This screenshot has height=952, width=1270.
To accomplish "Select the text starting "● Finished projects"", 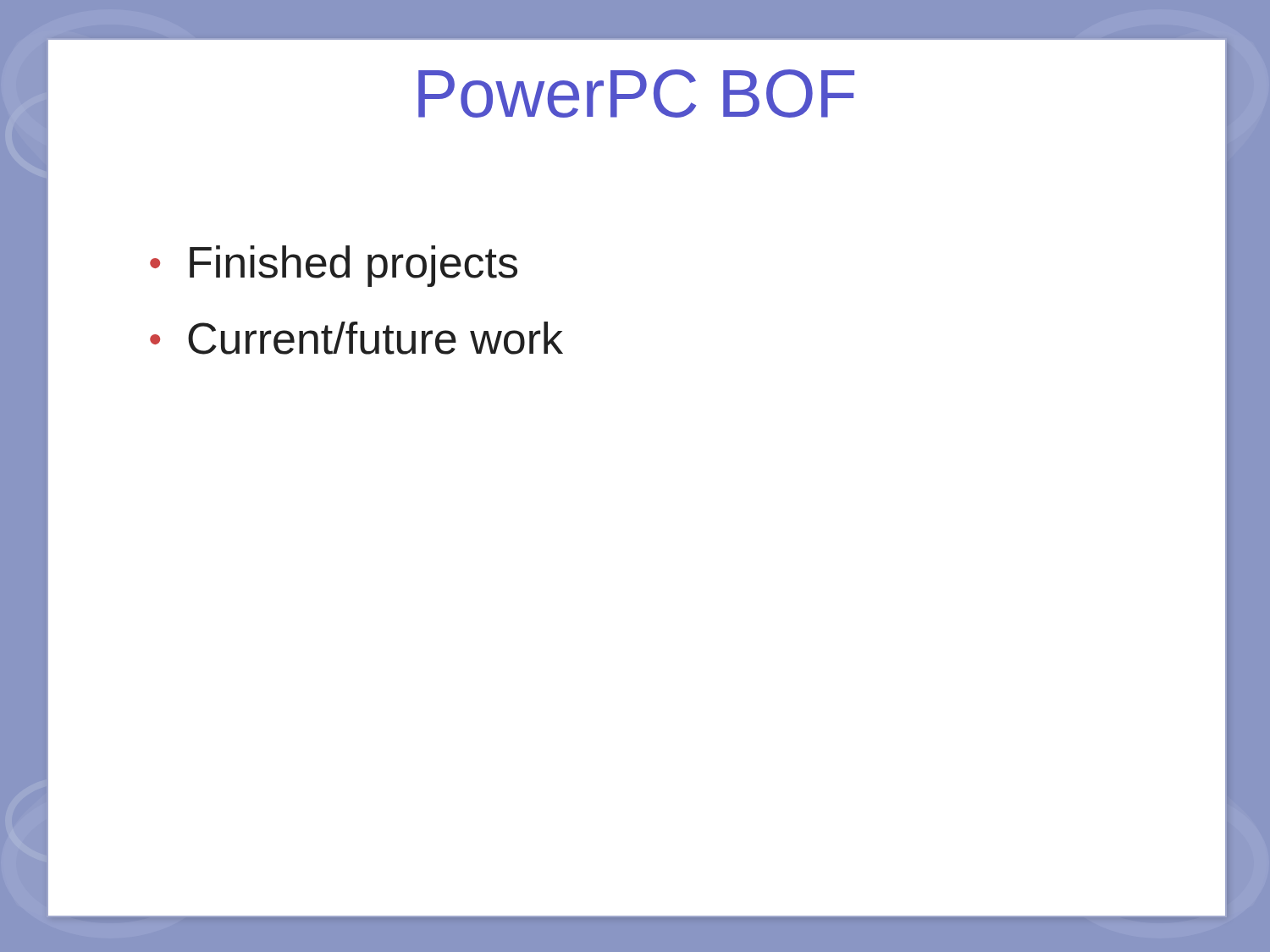I will point(334,262).
